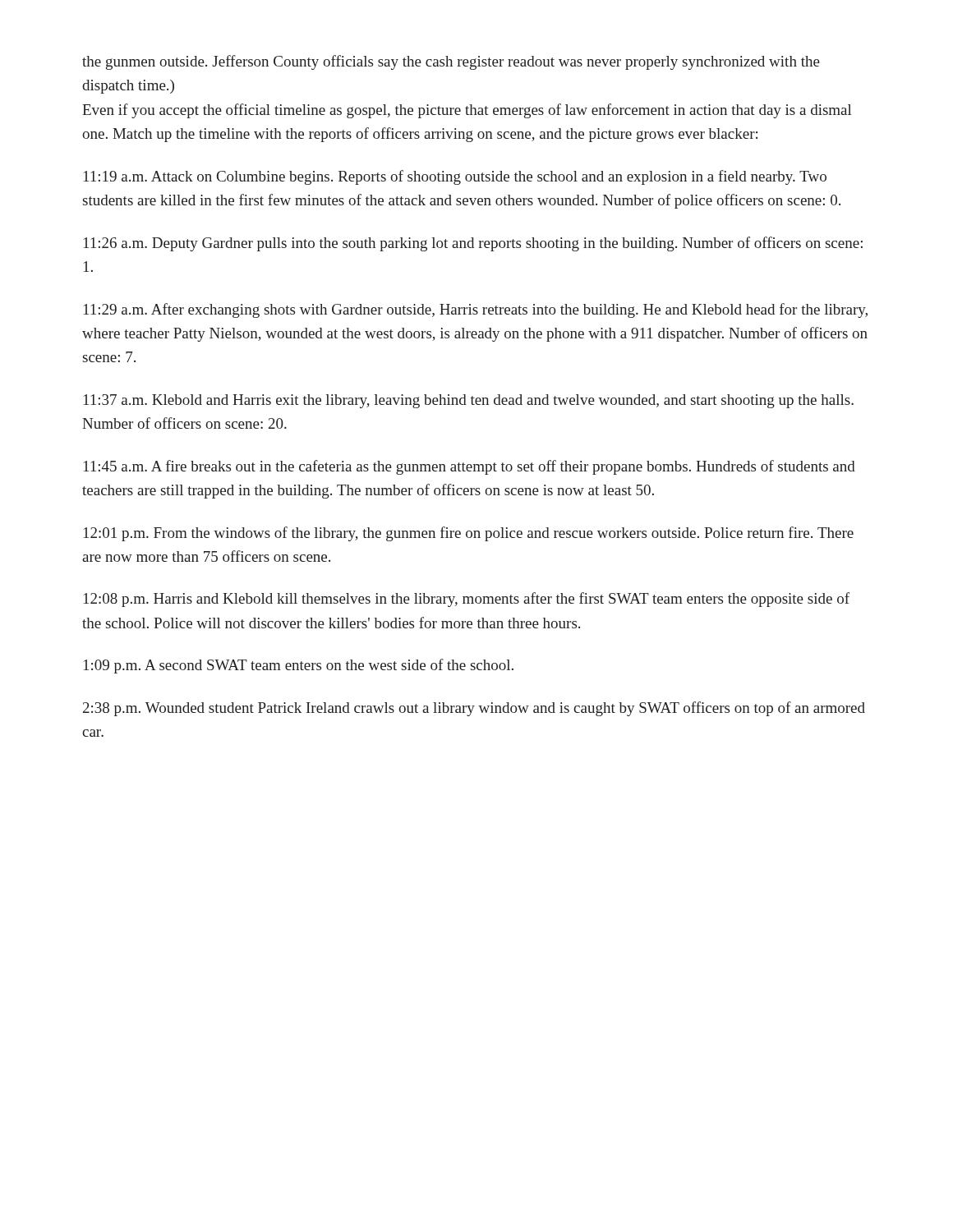Click on the region starting "2:38 p.m. Wounded student Patrick Ireland crawls out"
This screenshot has width=953, height=1232.
(x=474, y=719)
